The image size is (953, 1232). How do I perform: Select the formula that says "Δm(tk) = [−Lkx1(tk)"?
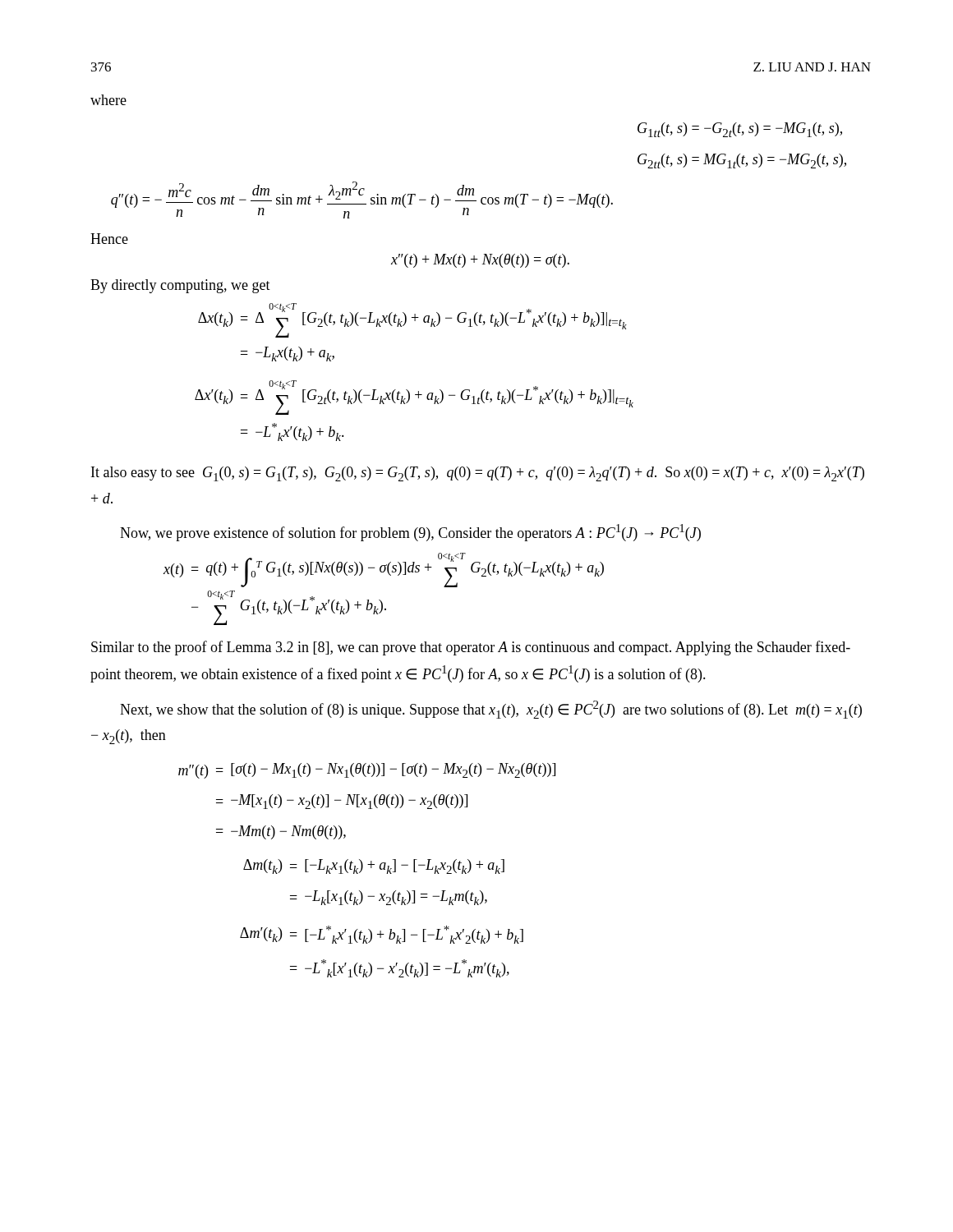click(x=349, y=882)
